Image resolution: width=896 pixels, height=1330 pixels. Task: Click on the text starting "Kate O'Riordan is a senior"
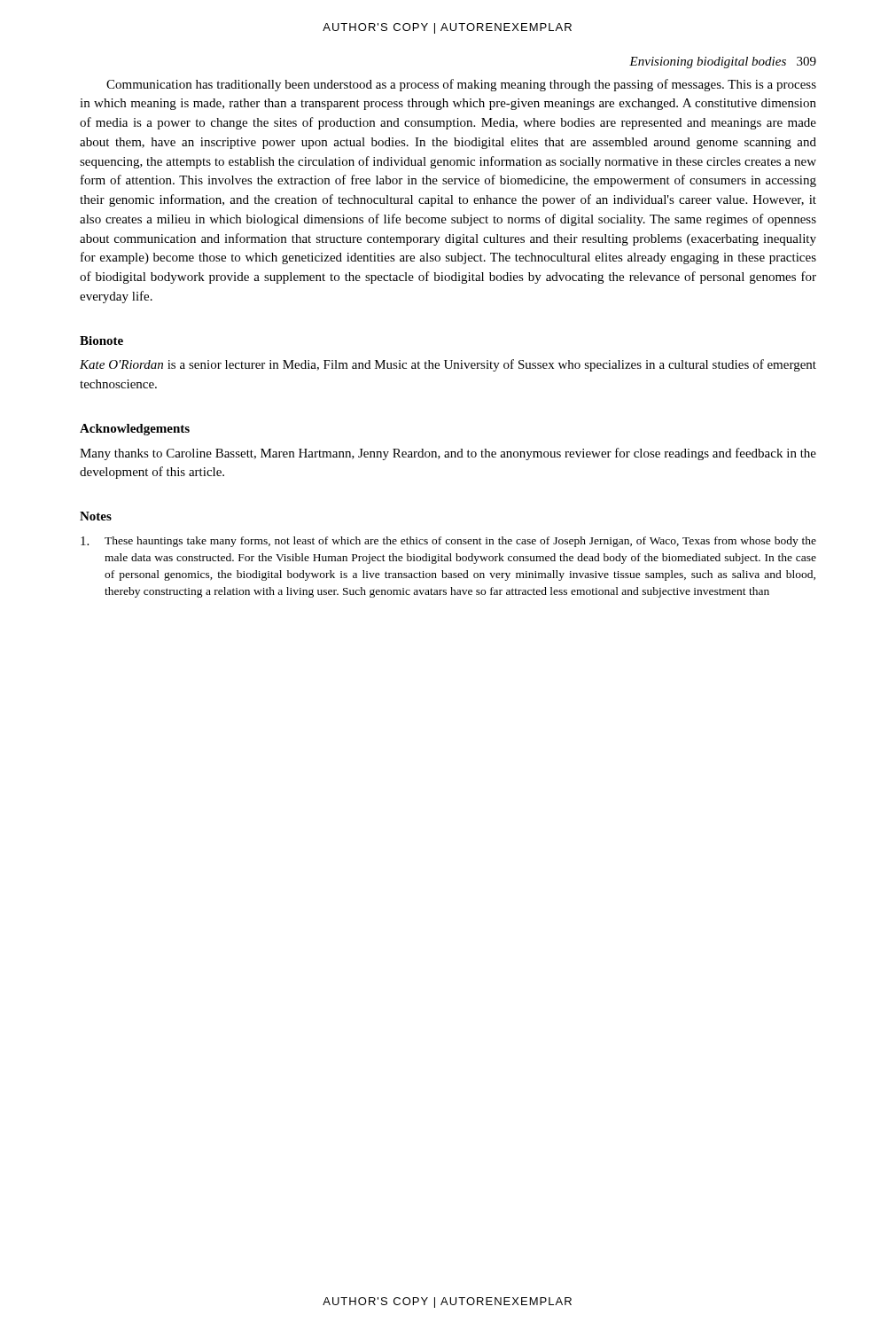(x=448, y=374)
